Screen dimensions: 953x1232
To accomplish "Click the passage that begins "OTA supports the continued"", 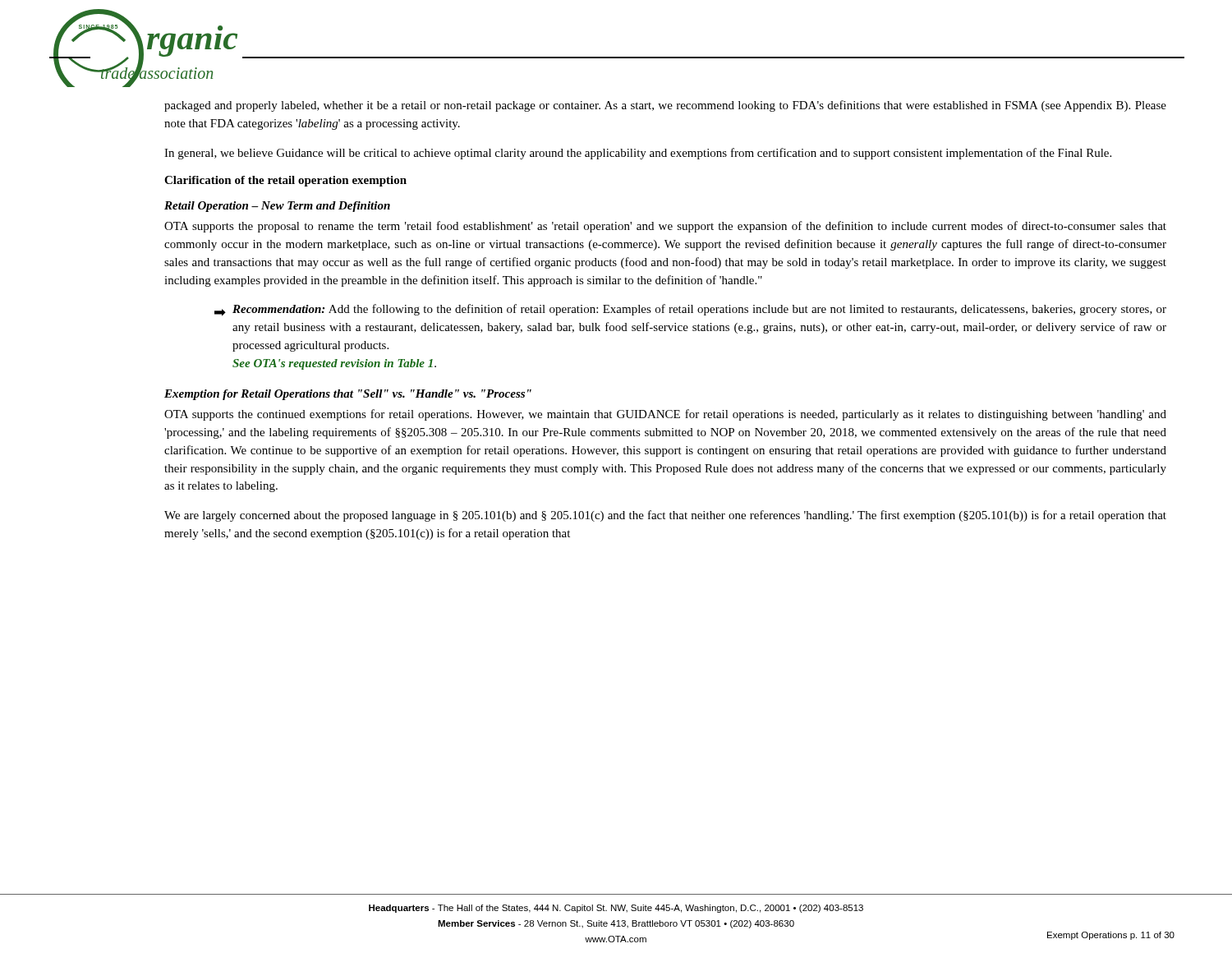I will tap(665, 450).
